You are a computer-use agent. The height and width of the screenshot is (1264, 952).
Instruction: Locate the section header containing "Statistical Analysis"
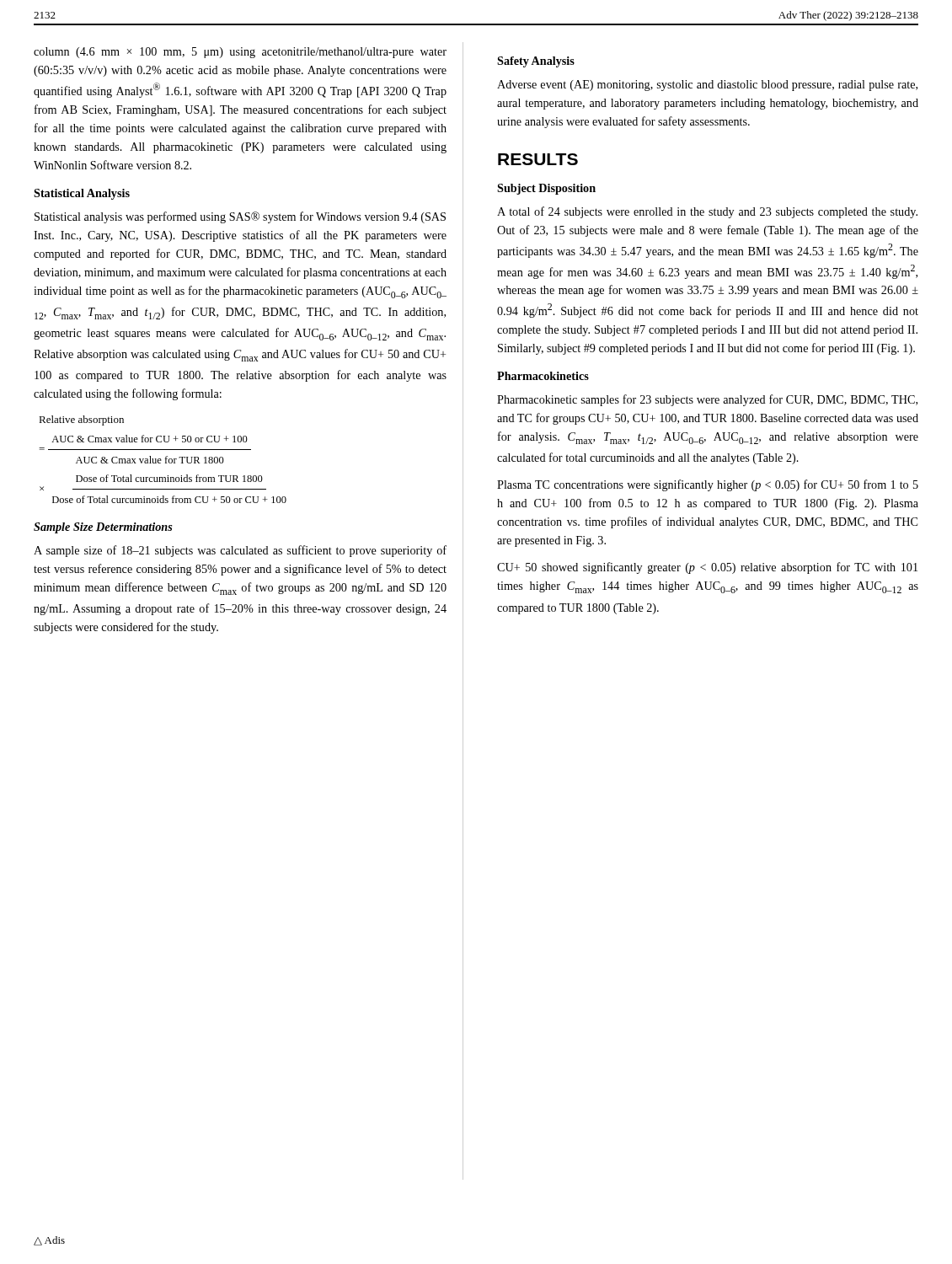82,193
